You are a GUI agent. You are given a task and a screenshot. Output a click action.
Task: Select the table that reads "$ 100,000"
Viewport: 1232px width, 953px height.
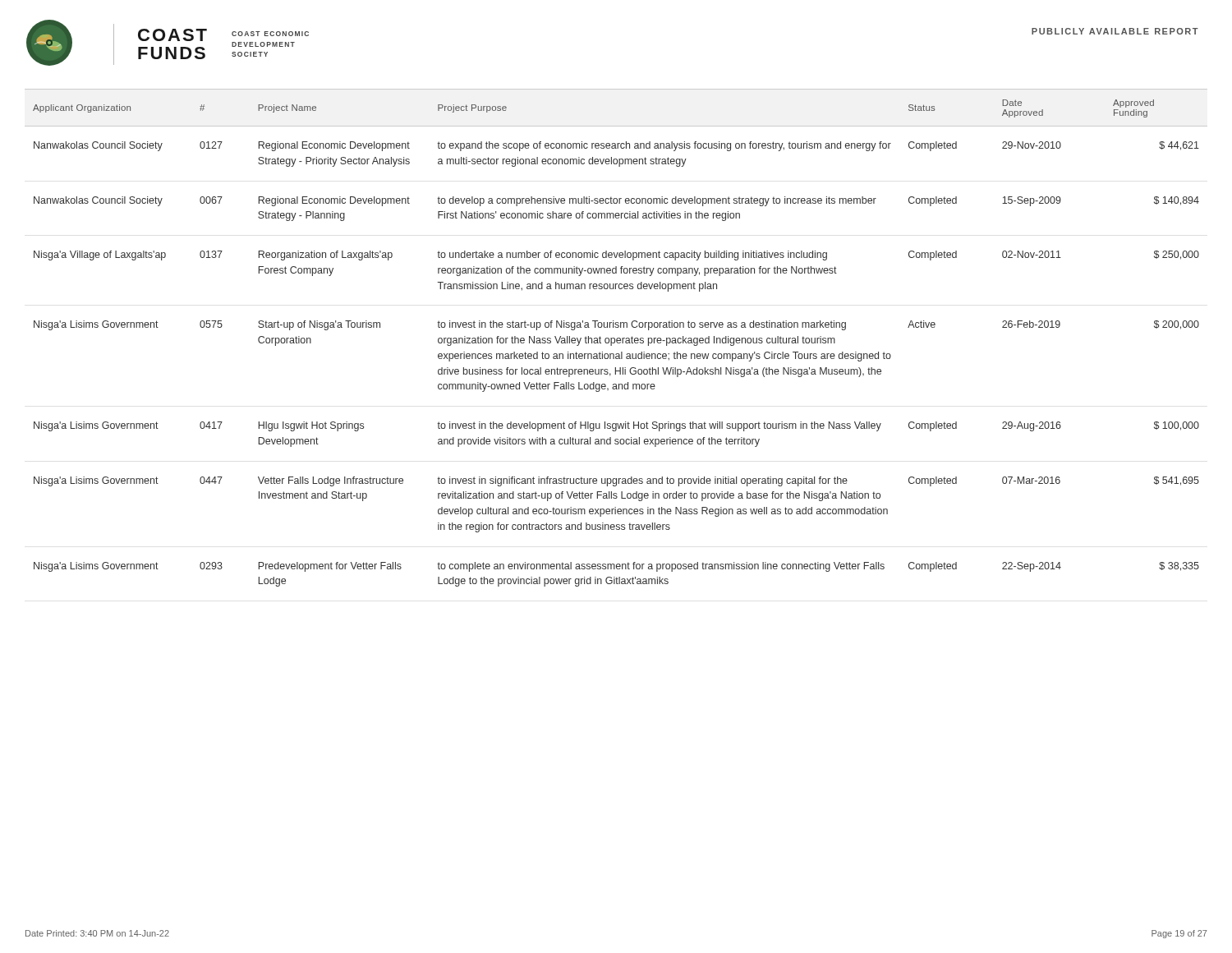point(616,345)
